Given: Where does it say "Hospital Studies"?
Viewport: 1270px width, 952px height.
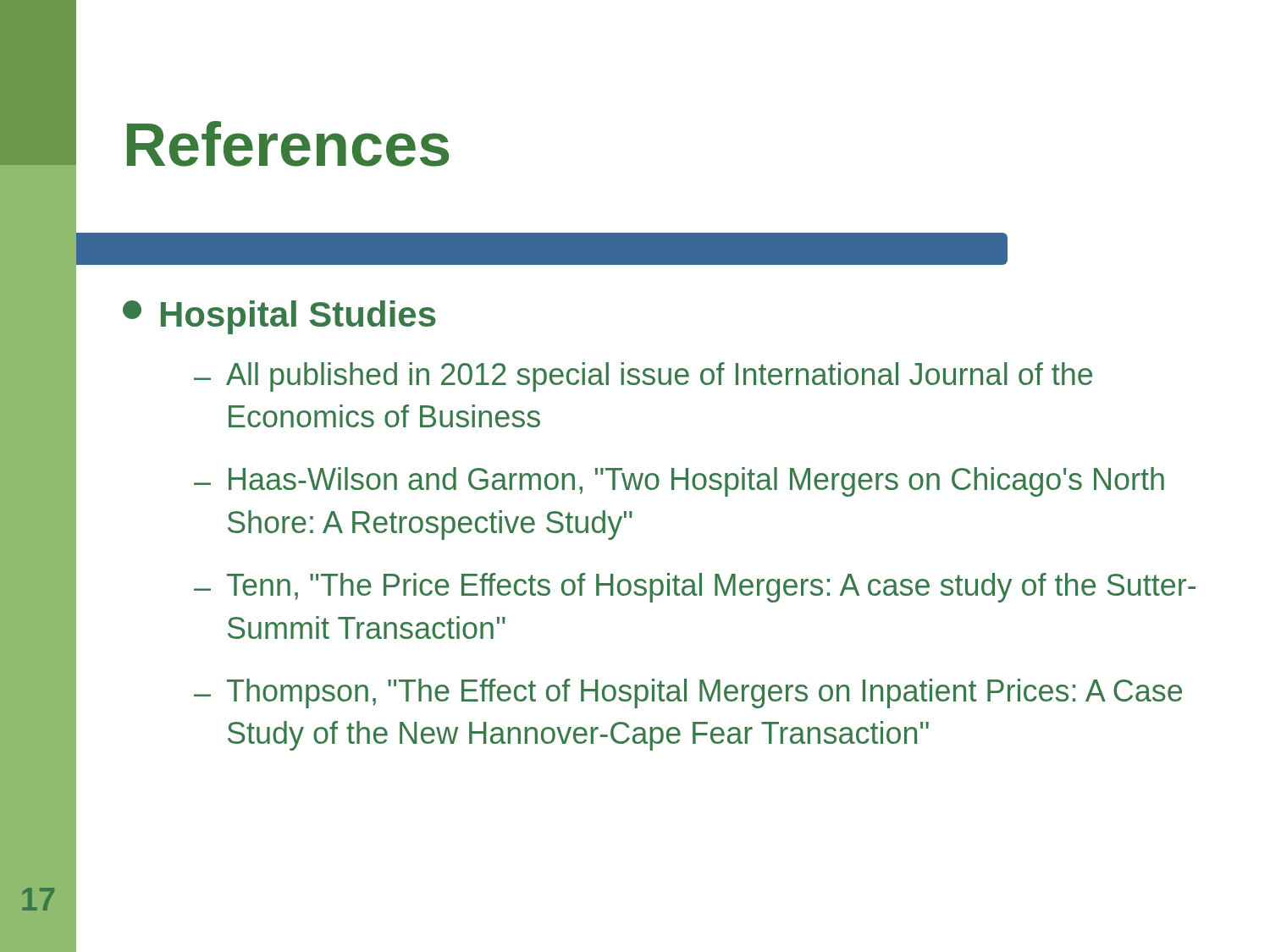Looking at the screenshot, I should point(298,314).
